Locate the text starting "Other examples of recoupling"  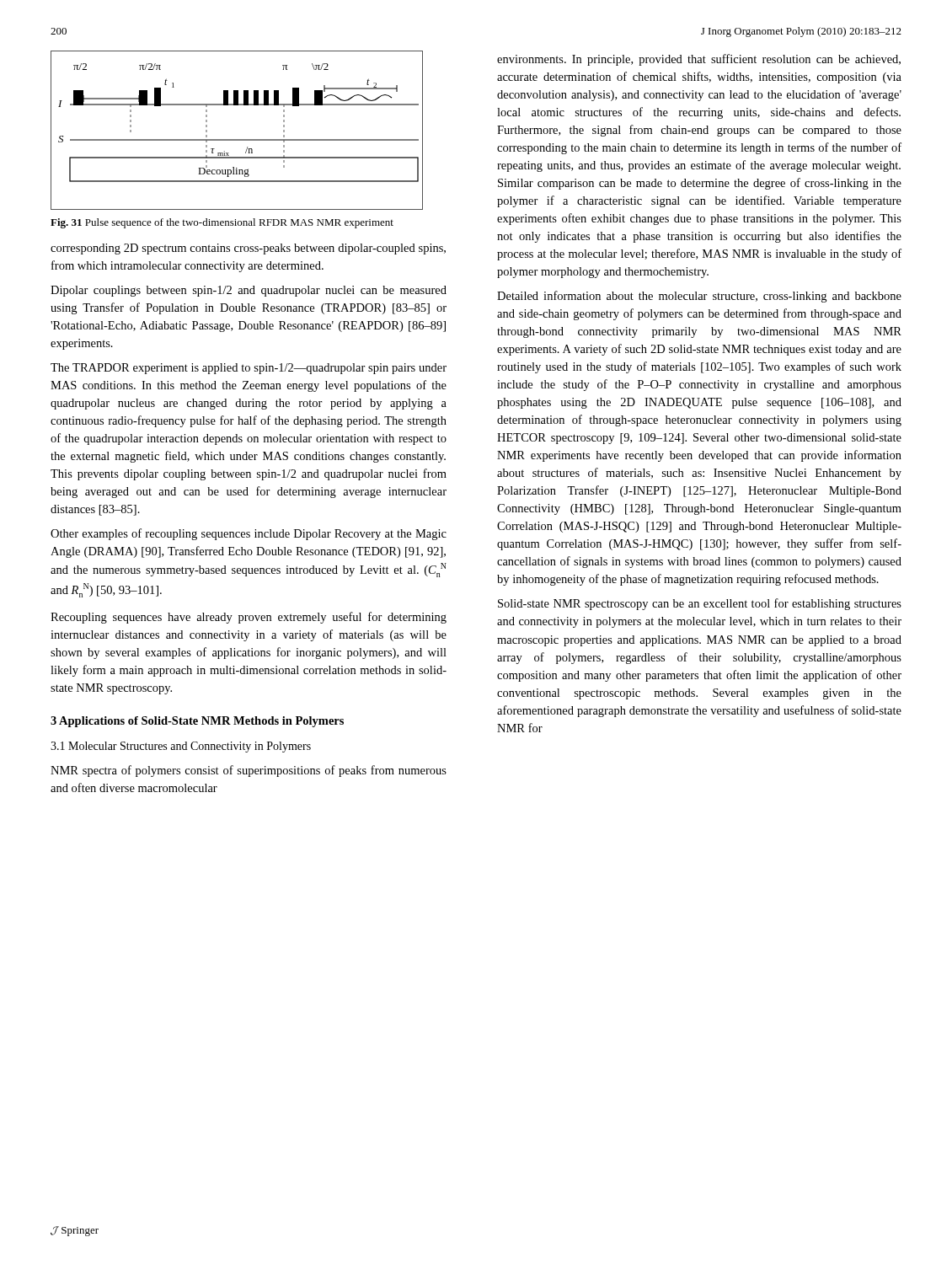tap(249, 563)
